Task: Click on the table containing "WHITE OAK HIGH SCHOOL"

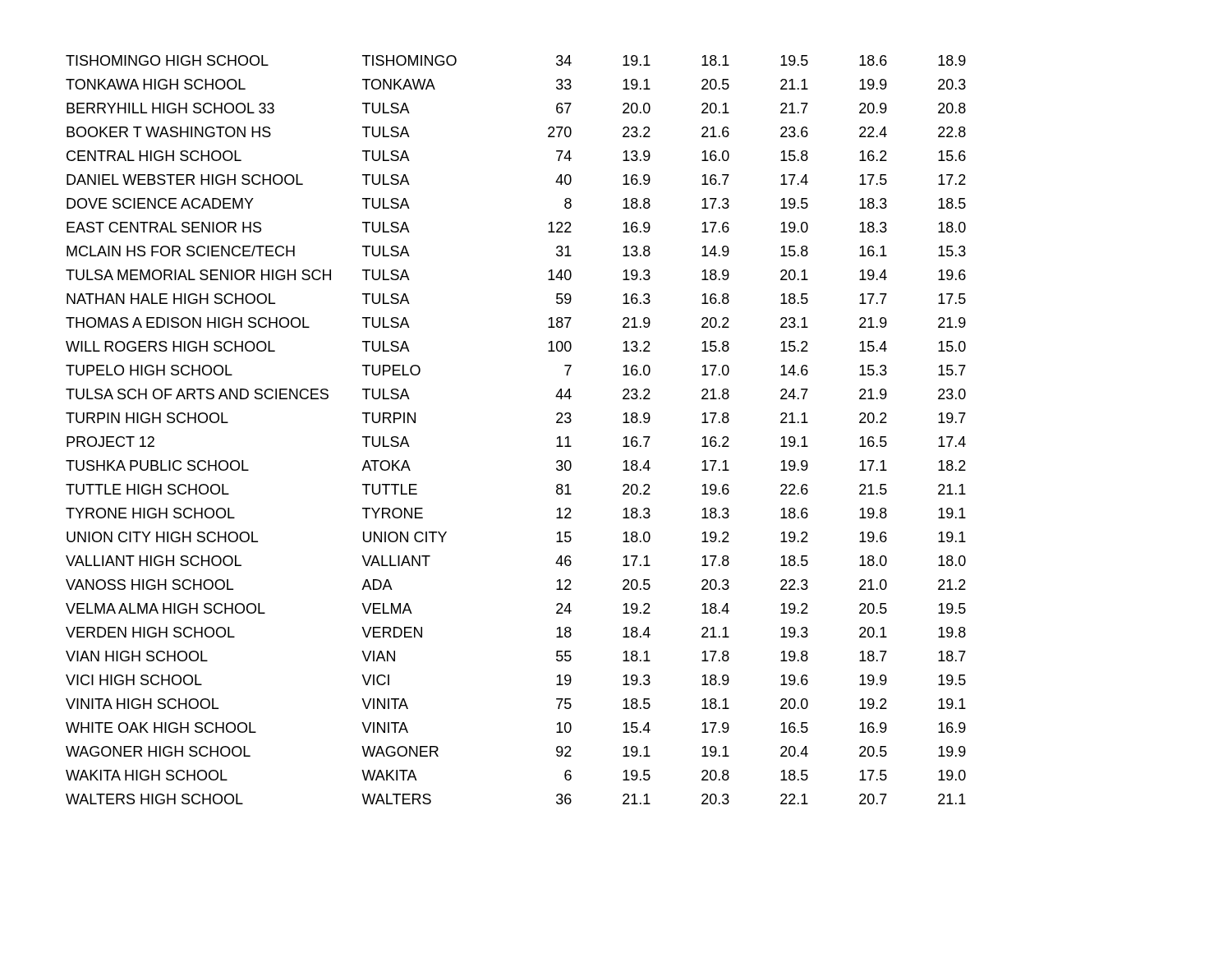Action: 523,430
